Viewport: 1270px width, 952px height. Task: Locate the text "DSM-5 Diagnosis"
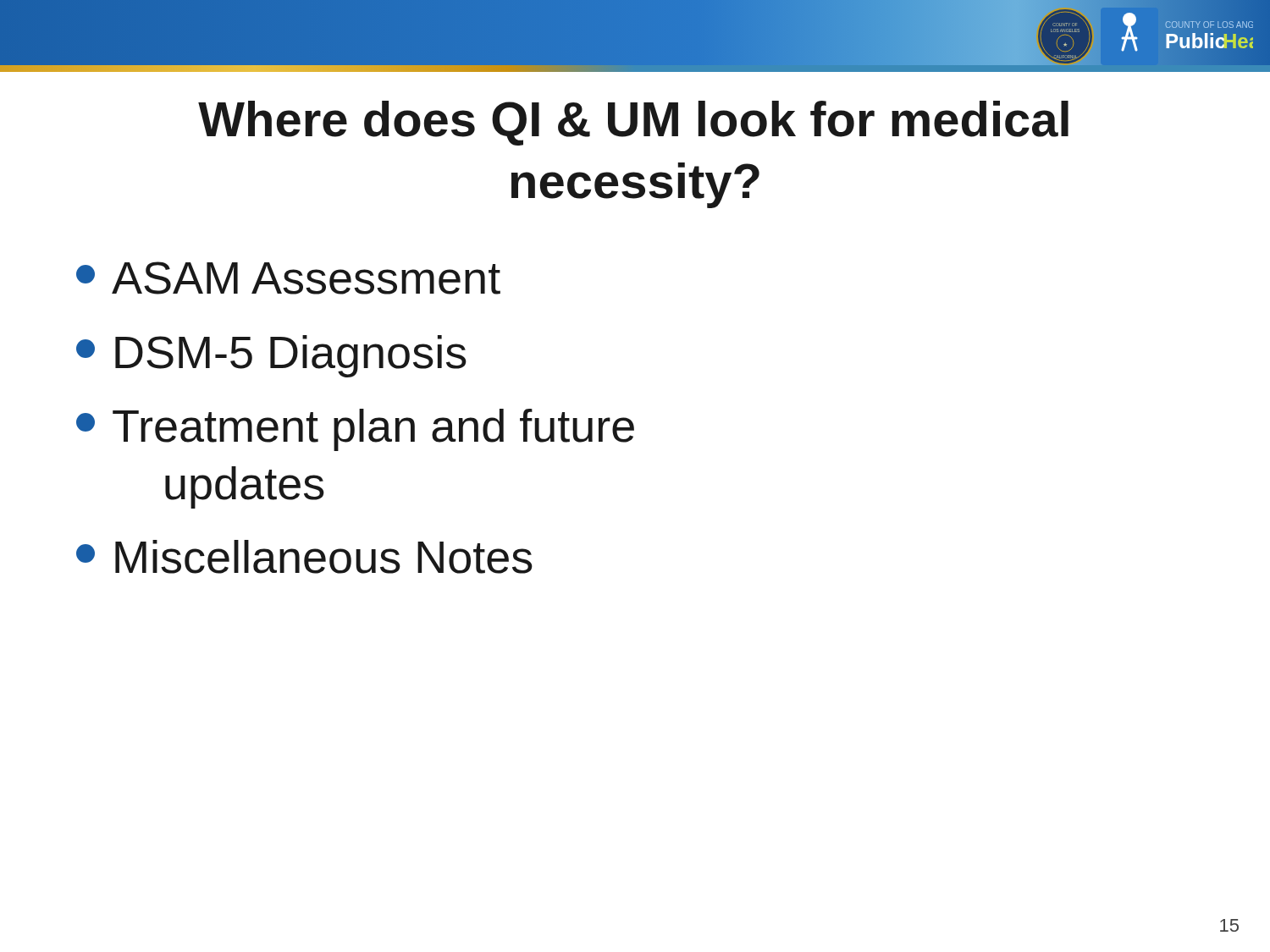pos(272,352)
